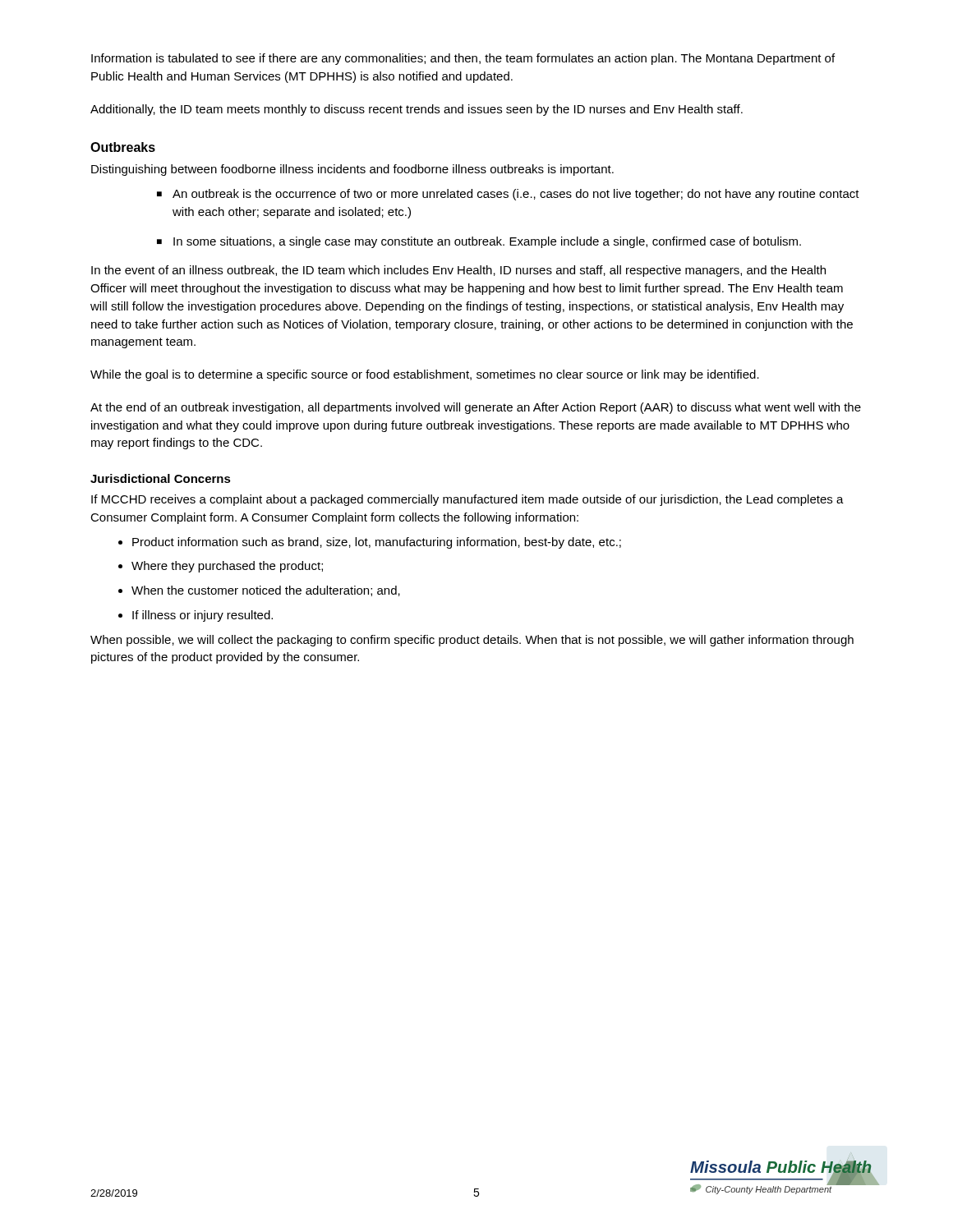Find "When the customer noticed the adulteration; and," on this page

[266, 590]
